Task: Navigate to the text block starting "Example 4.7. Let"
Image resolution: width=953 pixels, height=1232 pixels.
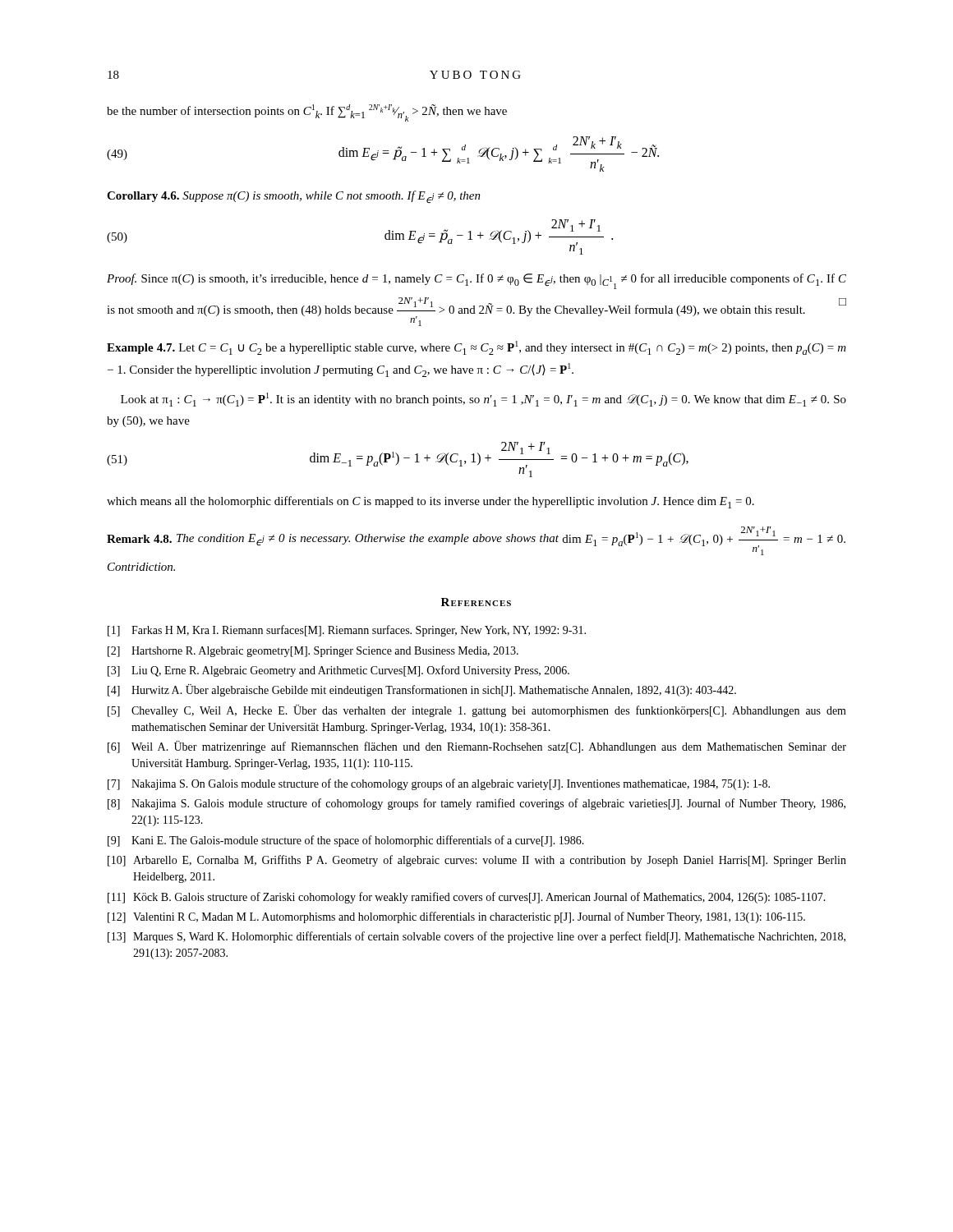Action: point(476,359)
